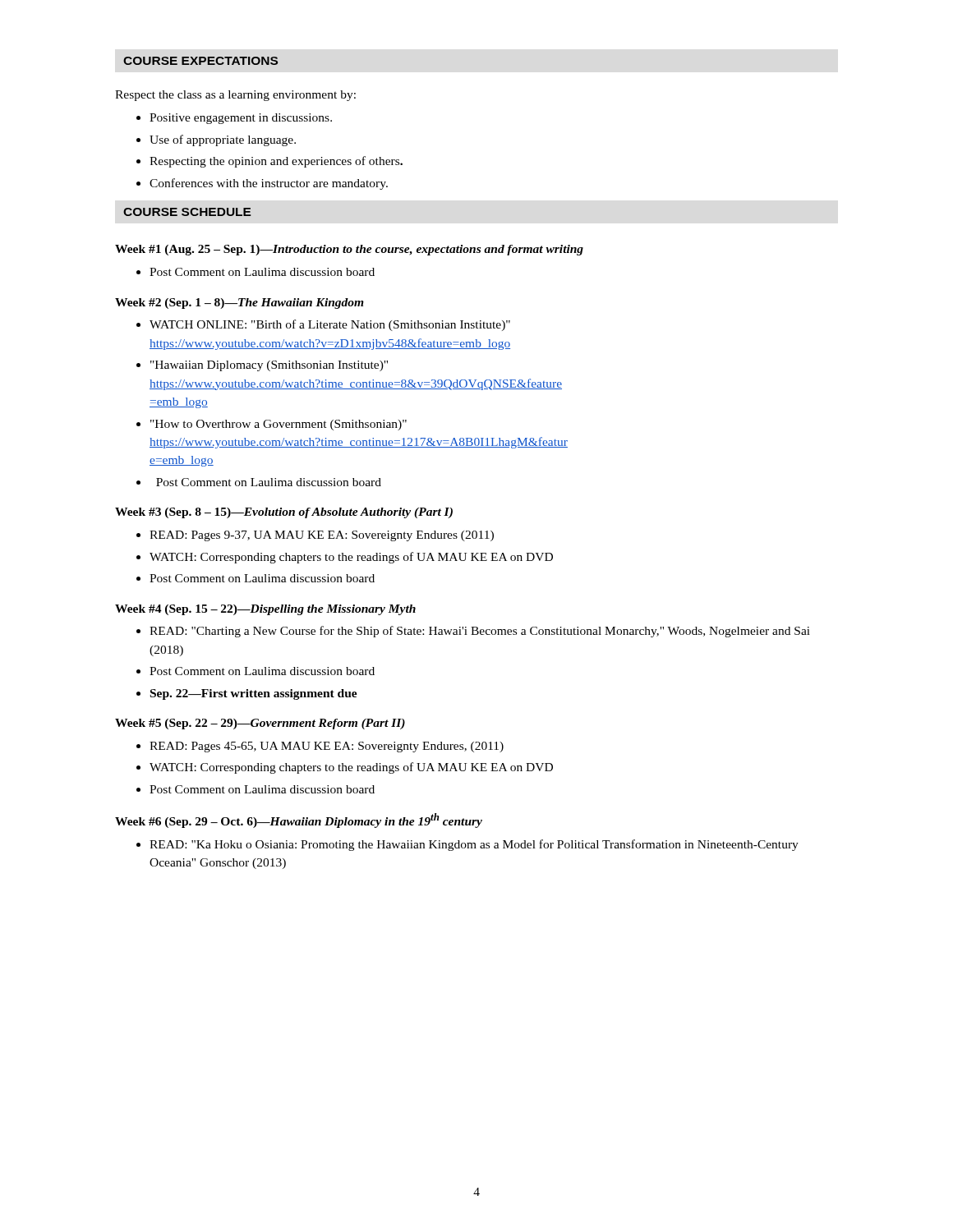Find the block on this page that starts ""How to Overthrow a"
953x1232 pixels.
click(x=359, y=441)
